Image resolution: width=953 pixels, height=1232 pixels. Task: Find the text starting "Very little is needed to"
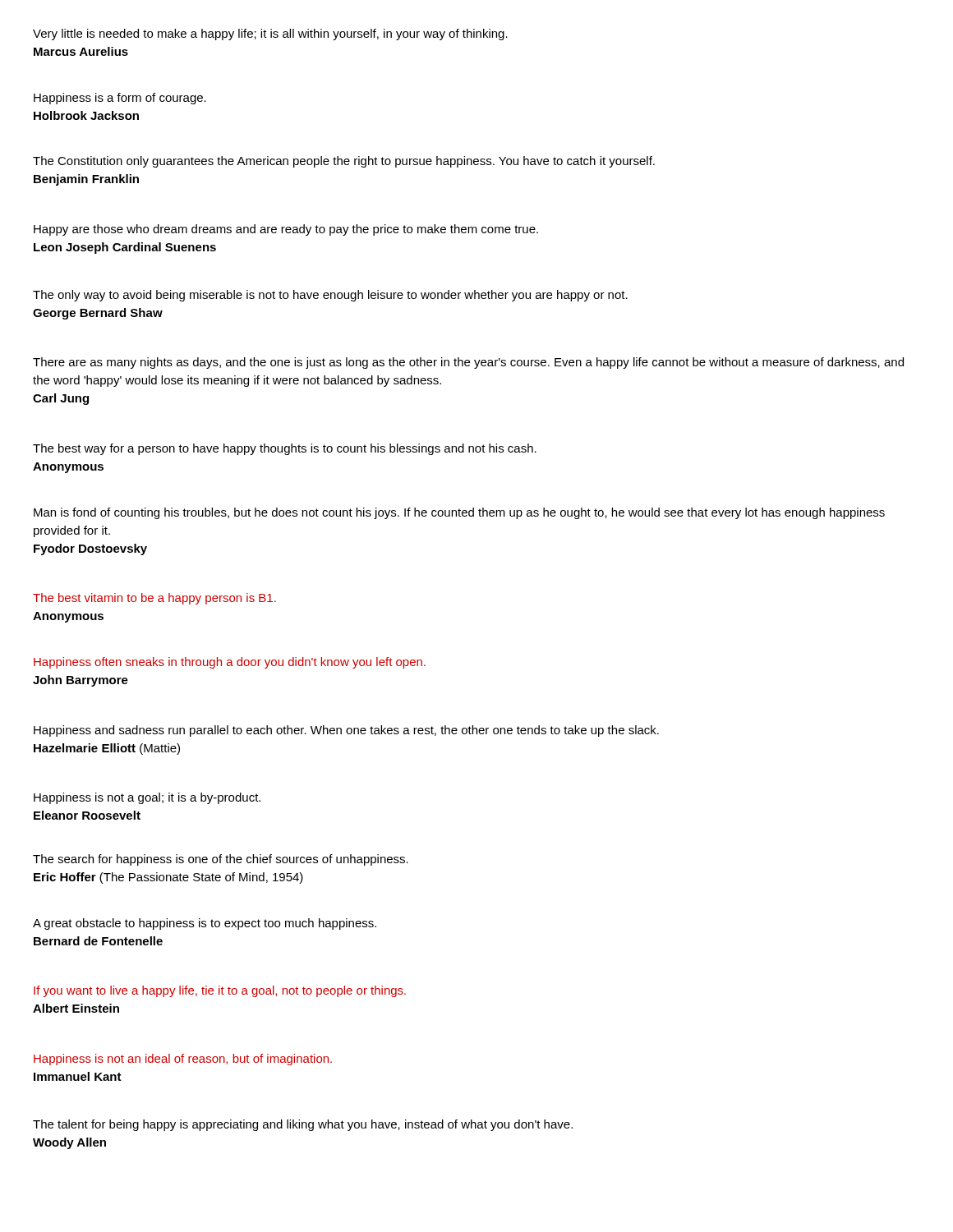point(476,41)
